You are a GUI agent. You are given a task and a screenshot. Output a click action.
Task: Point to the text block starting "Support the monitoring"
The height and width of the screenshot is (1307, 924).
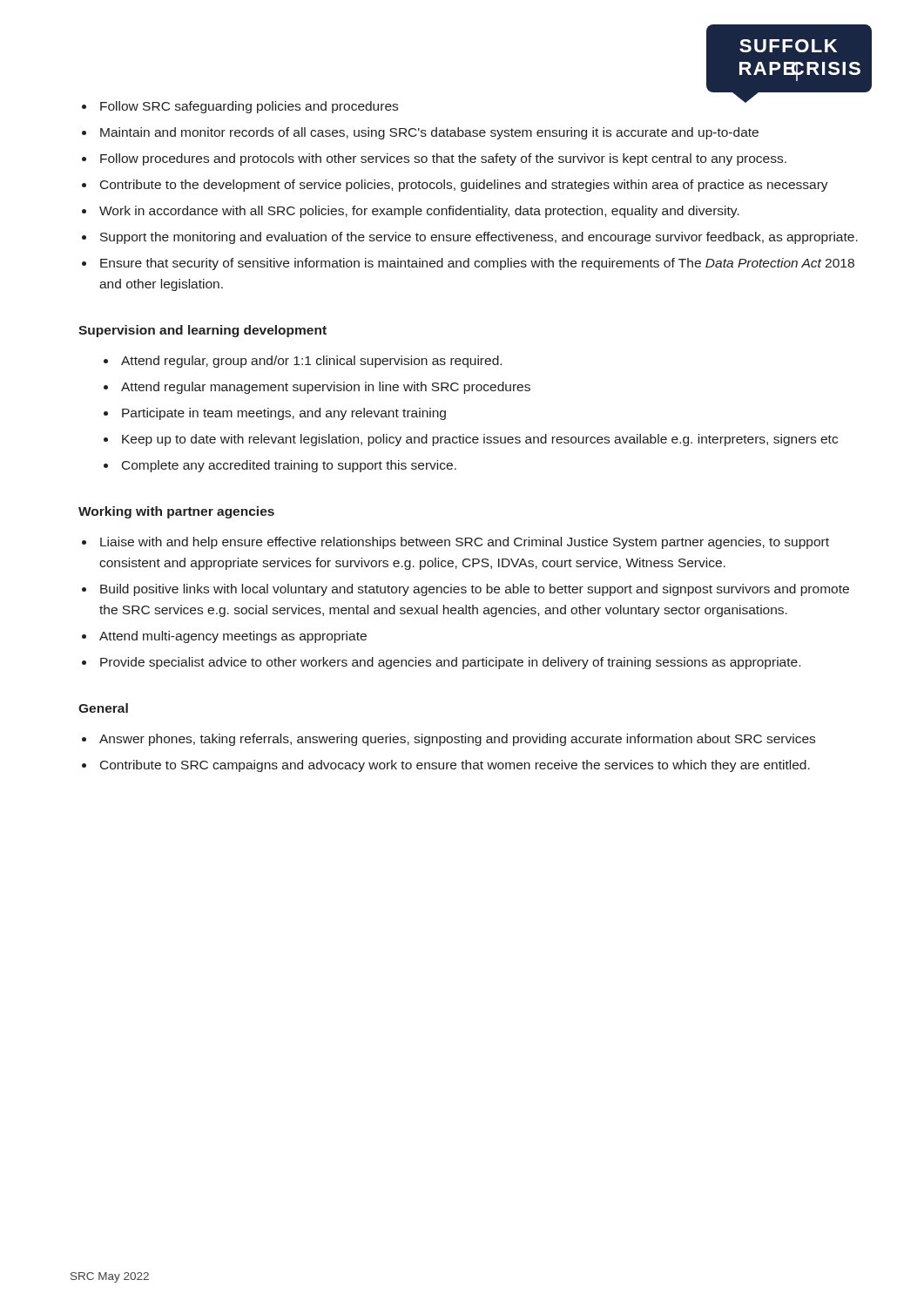pyautogui.click(x=479, y=237)
